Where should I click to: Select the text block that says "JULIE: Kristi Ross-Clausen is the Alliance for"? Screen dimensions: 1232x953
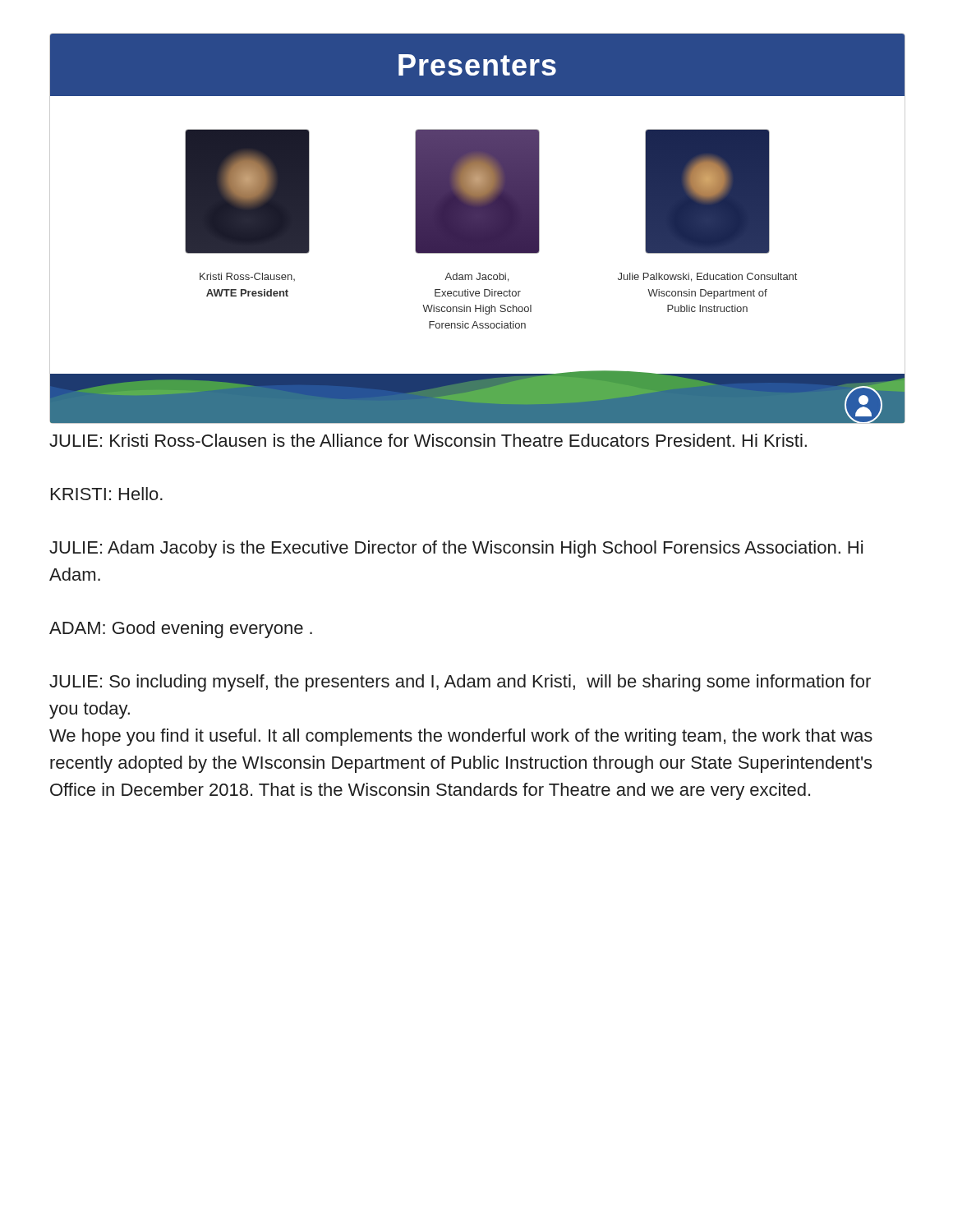pyautogui.click(x=429, y=441)
